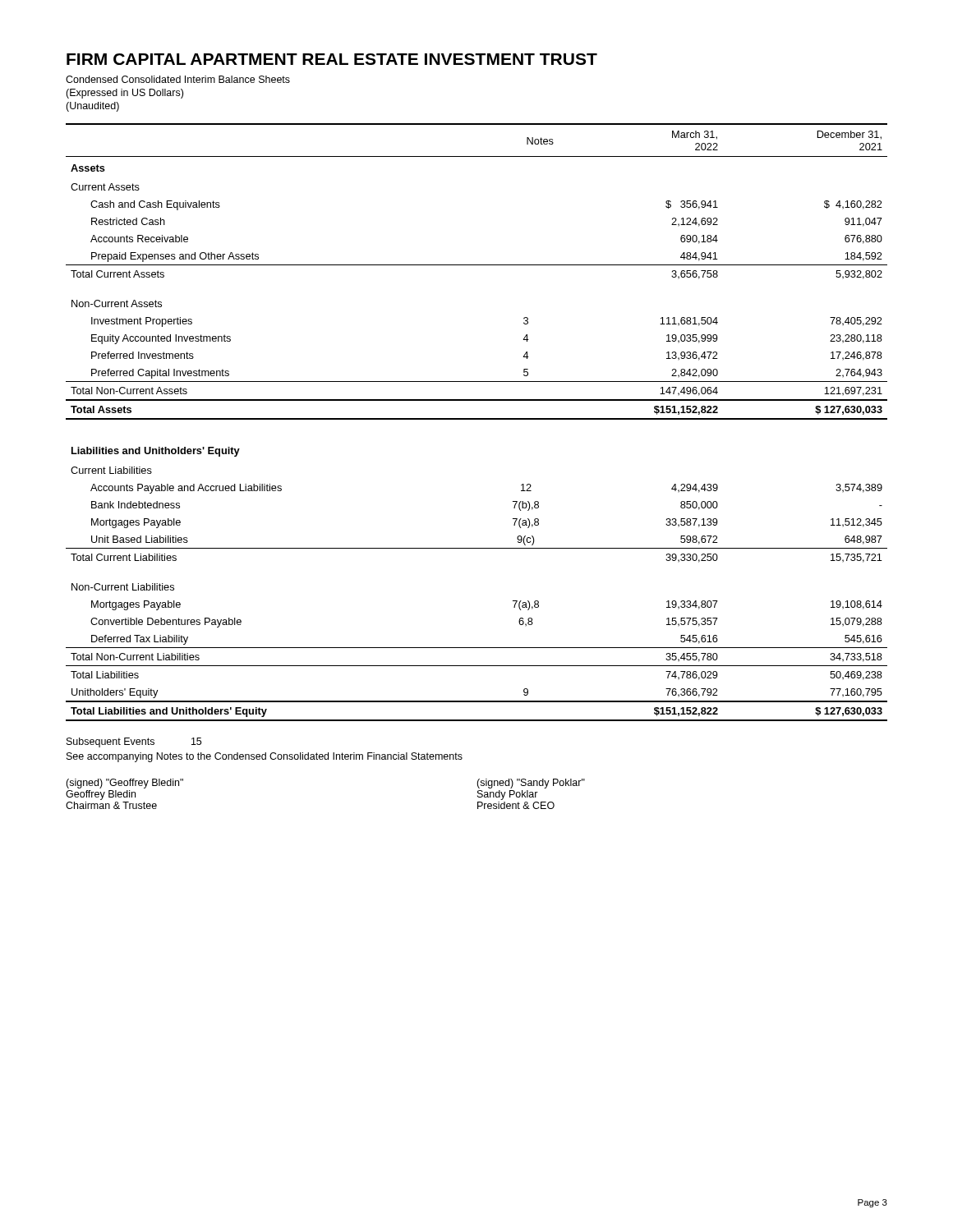
Task: Point to the block beginning "See accompanying Notes to"
Action: (264, 756)
